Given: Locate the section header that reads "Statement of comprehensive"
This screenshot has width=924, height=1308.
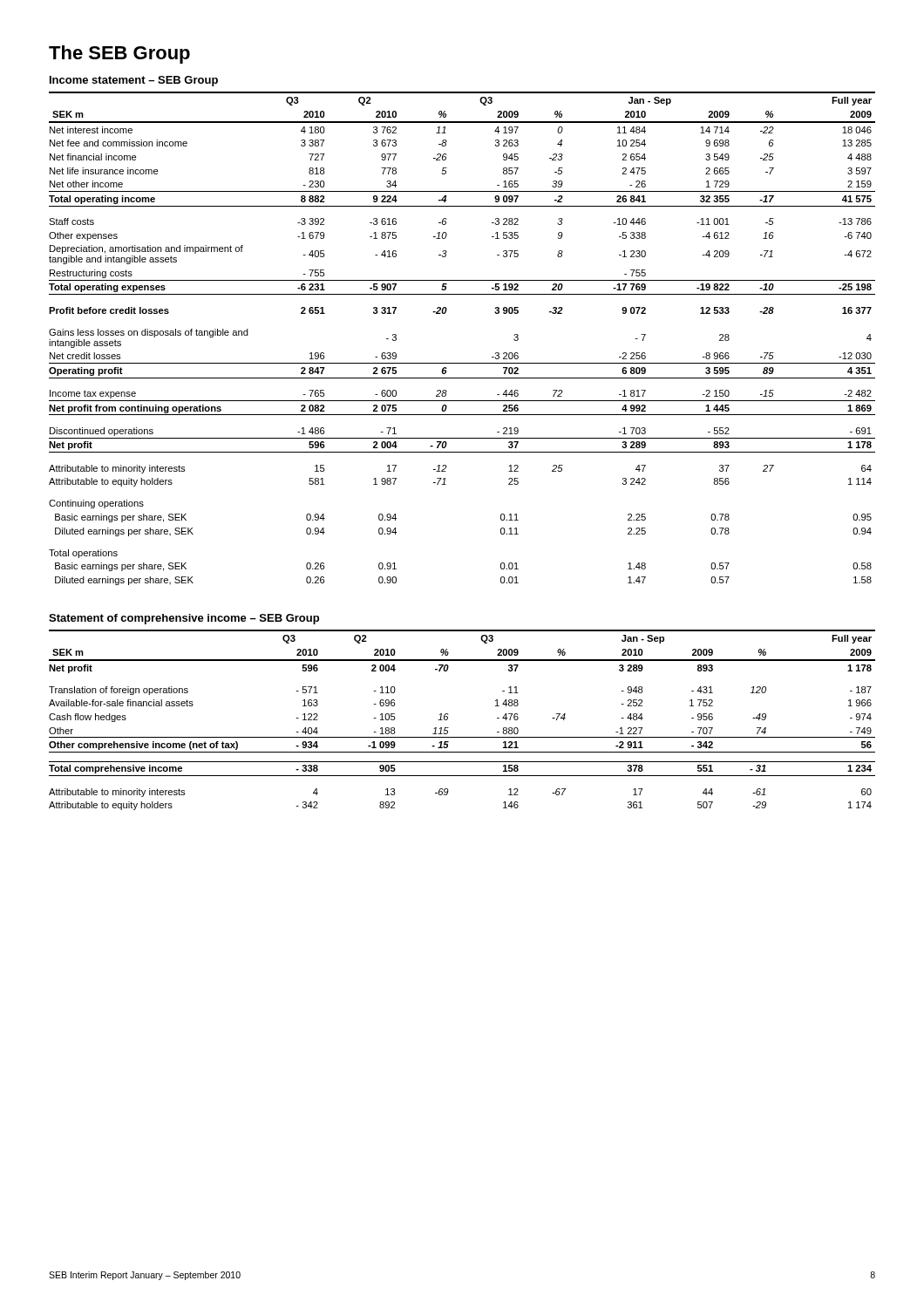Looking at the screenshot, I should (x=184, y=618).
